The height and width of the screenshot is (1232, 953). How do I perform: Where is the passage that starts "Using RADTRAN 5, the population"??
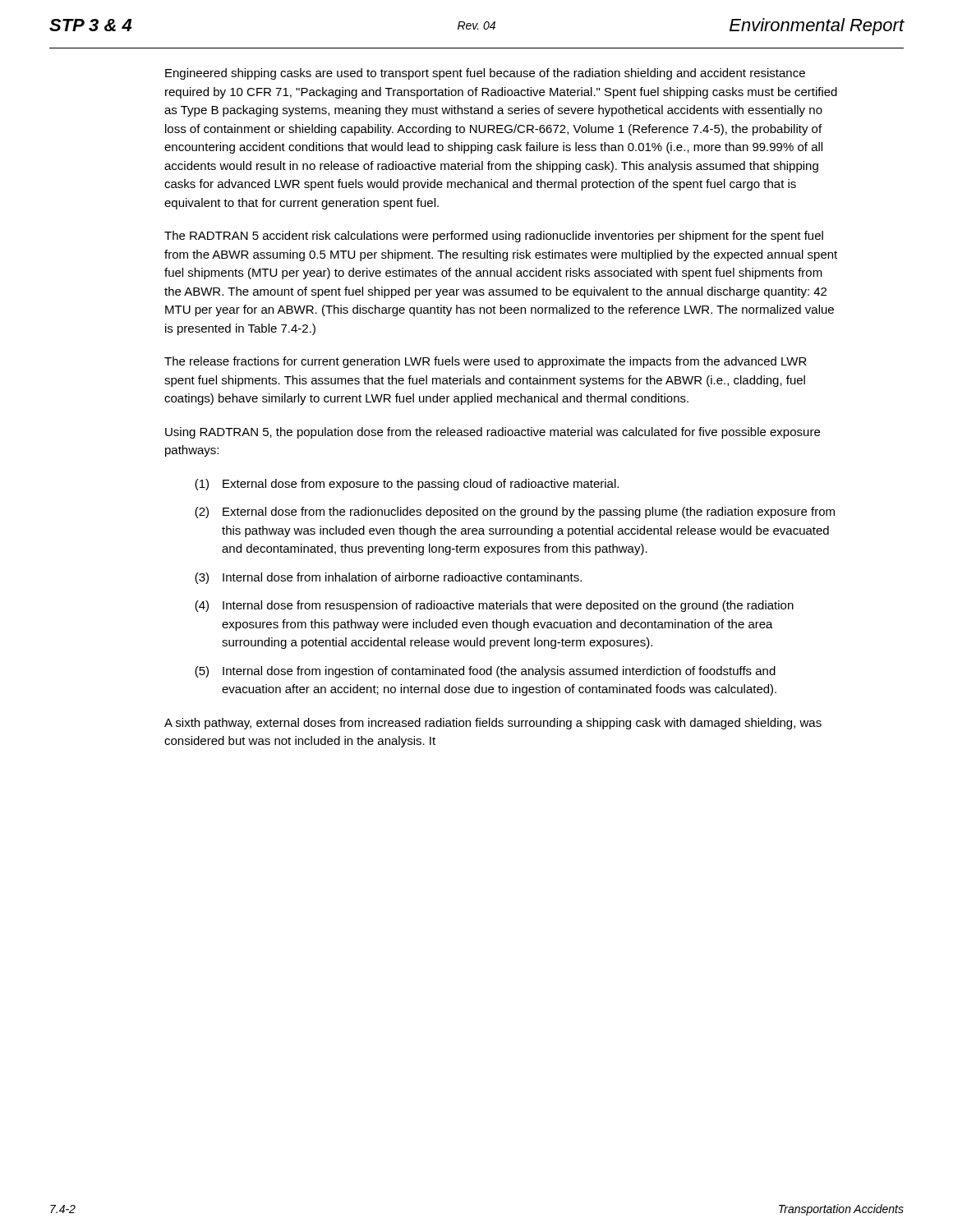tap(501, 441)
